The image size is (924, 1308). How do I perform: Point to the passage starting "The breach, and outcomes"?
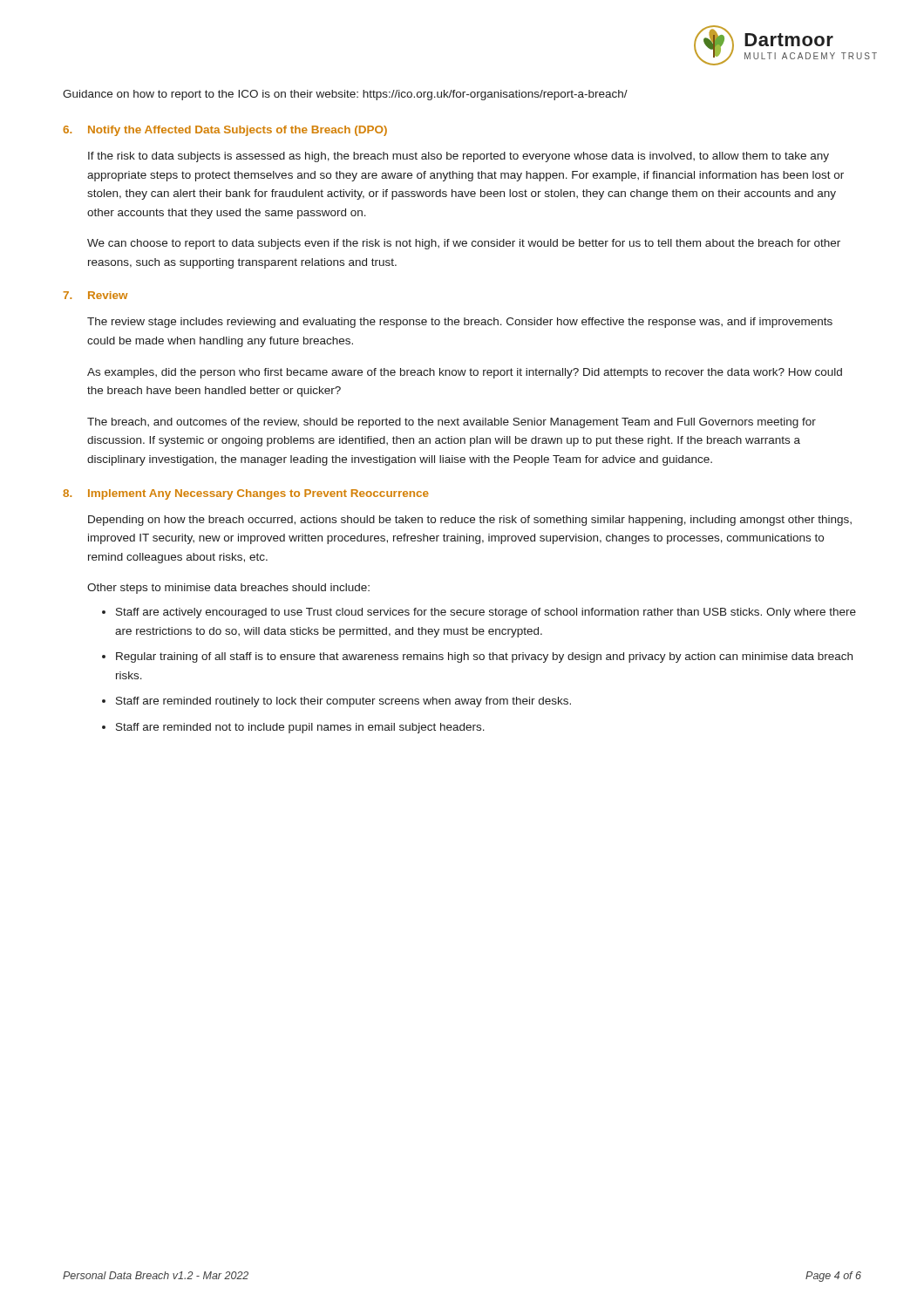451,440
